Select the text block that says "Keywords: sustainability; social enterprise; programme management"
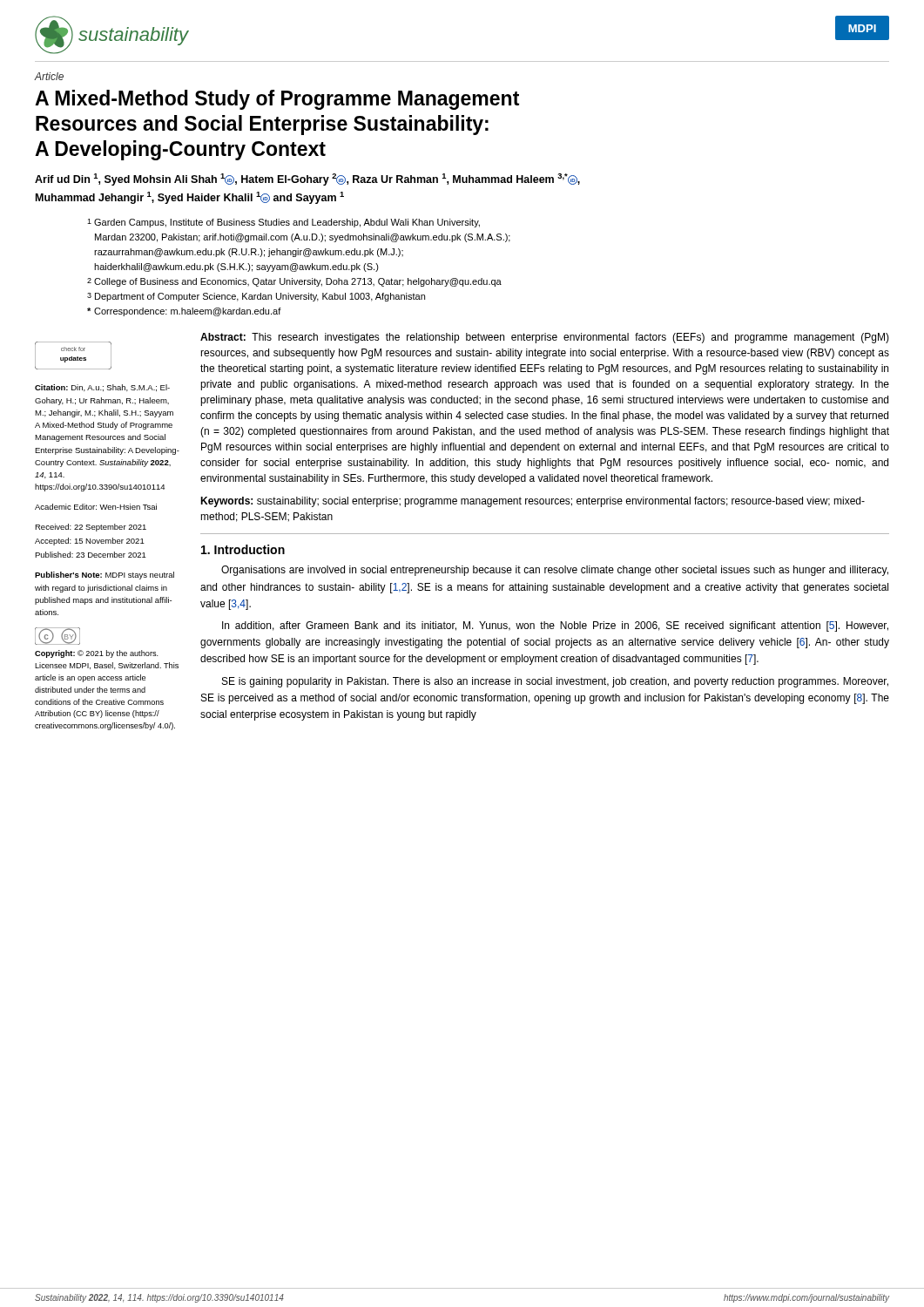Image resolution: width=924 pixels, height=1307 pixels. 533,509
